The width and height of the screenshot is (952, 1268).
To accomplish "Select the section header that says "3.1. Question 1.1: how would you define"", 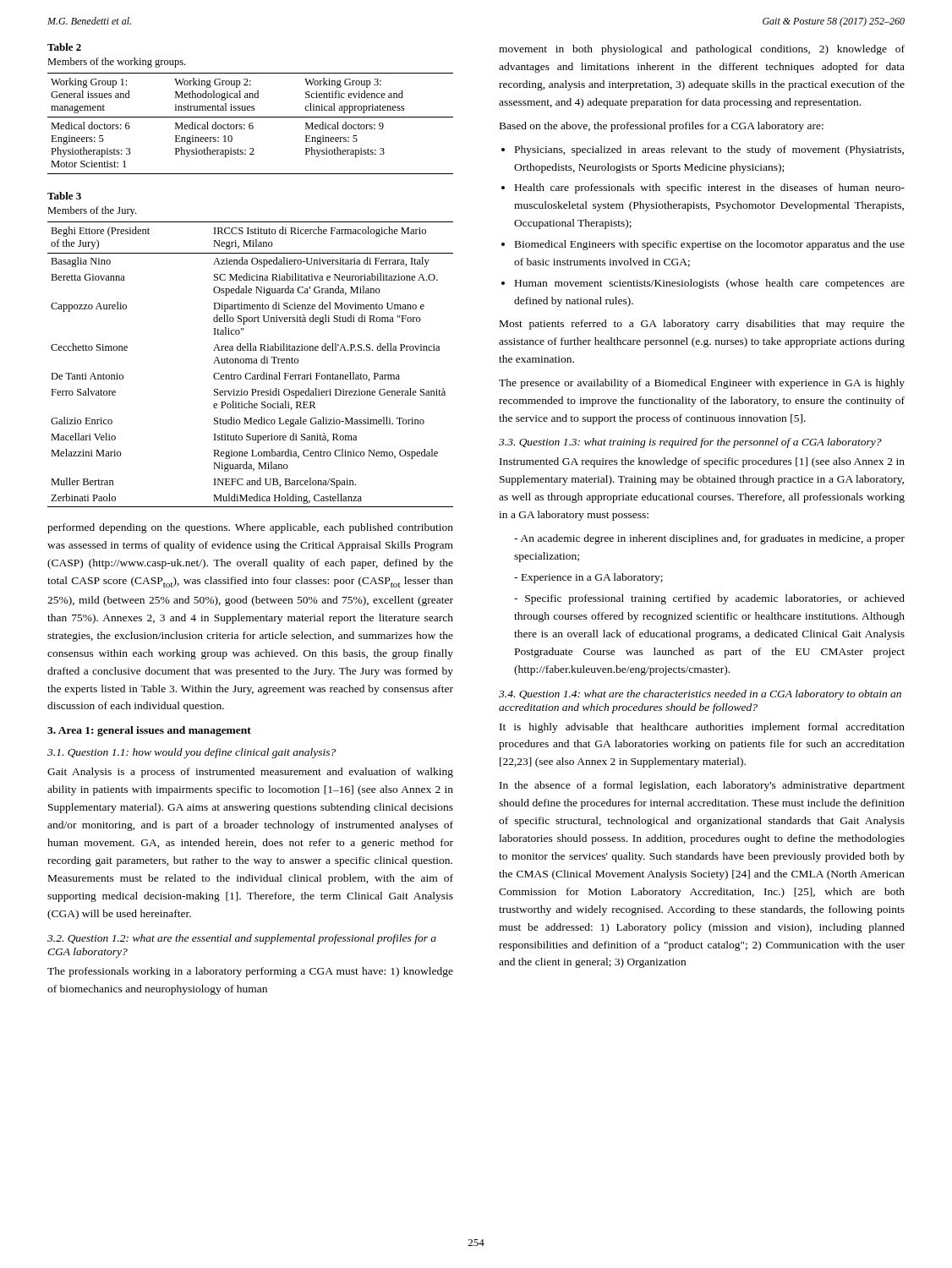I will click(x=192, y=752).
